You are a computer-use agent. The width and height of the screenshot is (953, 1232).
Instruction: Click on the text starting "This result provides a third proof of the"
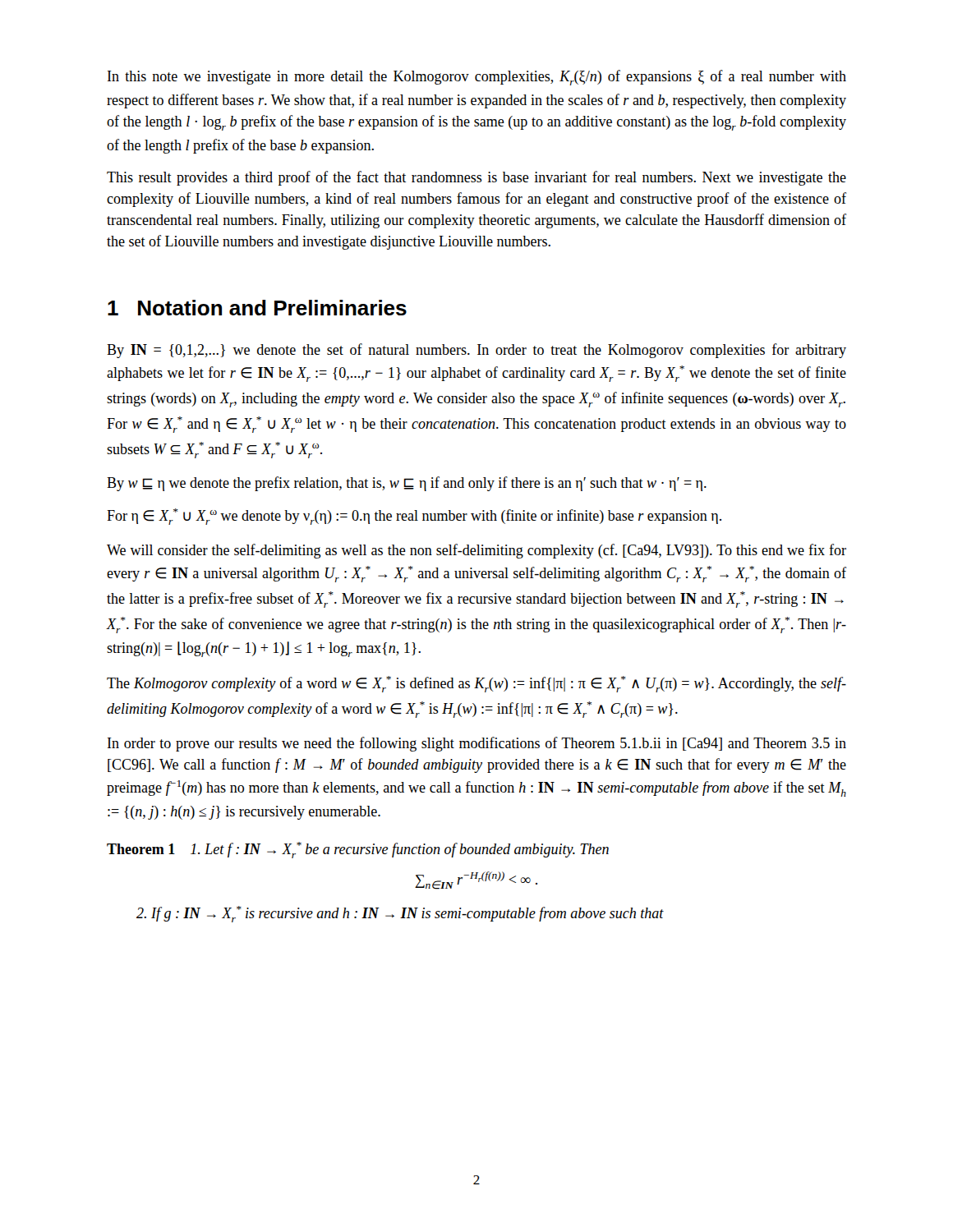476,209
